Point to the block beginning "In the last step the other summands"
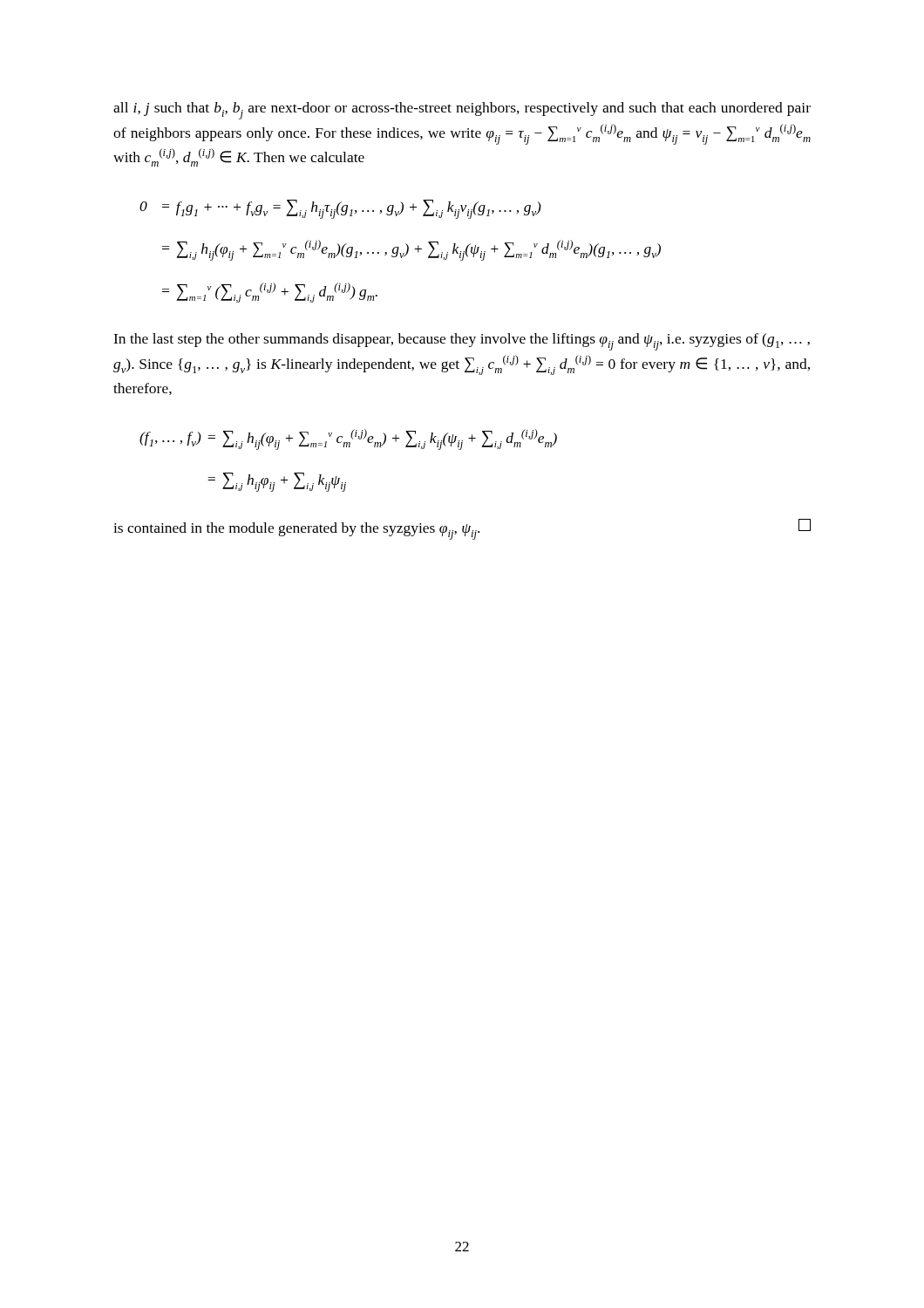The height and width of the screenshot is (1308, 924). tap(462, 363)
